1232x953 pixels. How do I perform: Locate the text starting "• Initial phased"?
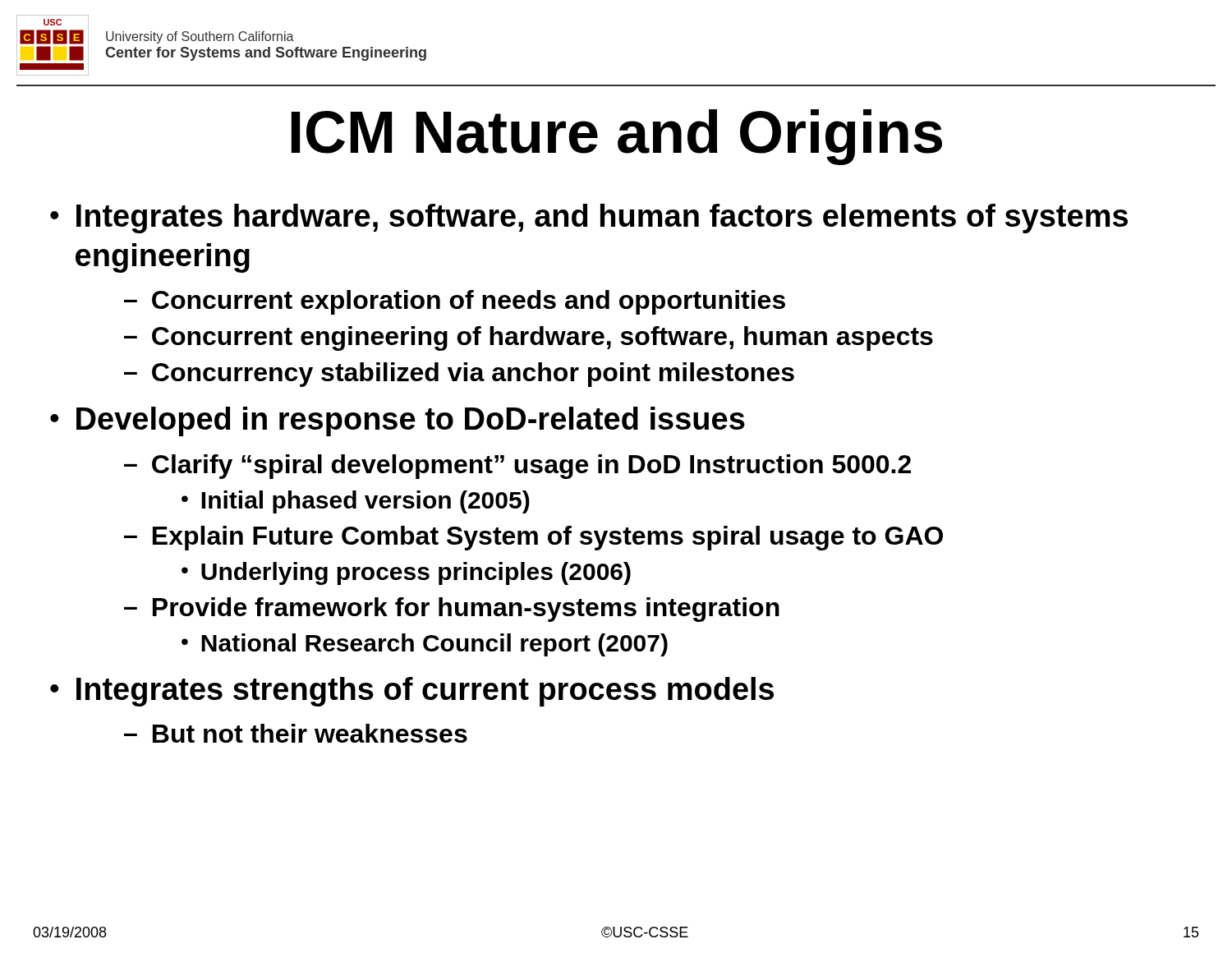pos(355,499)
